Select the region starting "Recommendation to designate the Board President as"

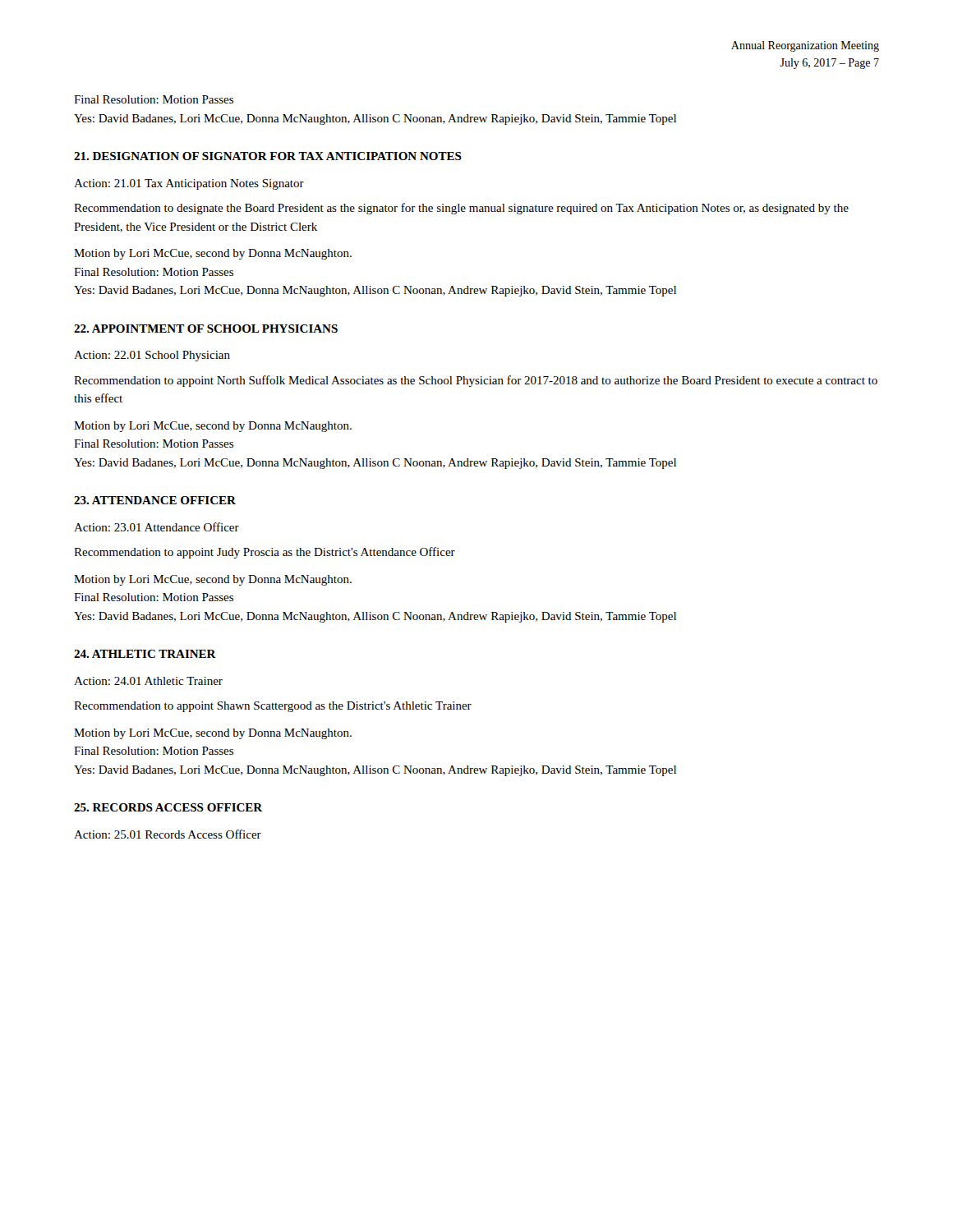coord(461,217)
